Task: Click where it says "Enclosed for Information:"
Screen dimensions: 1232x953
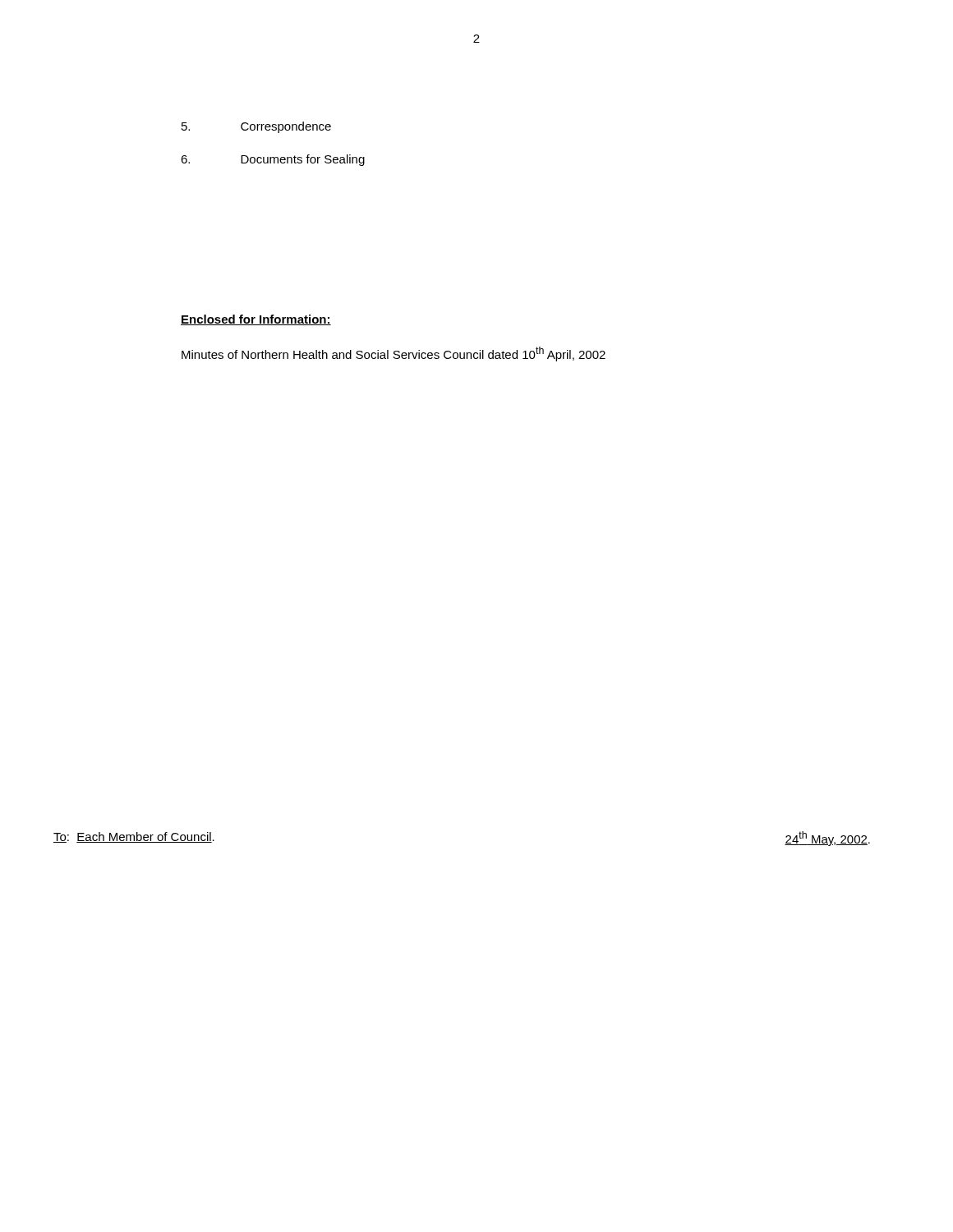Action: click(256, 319)
